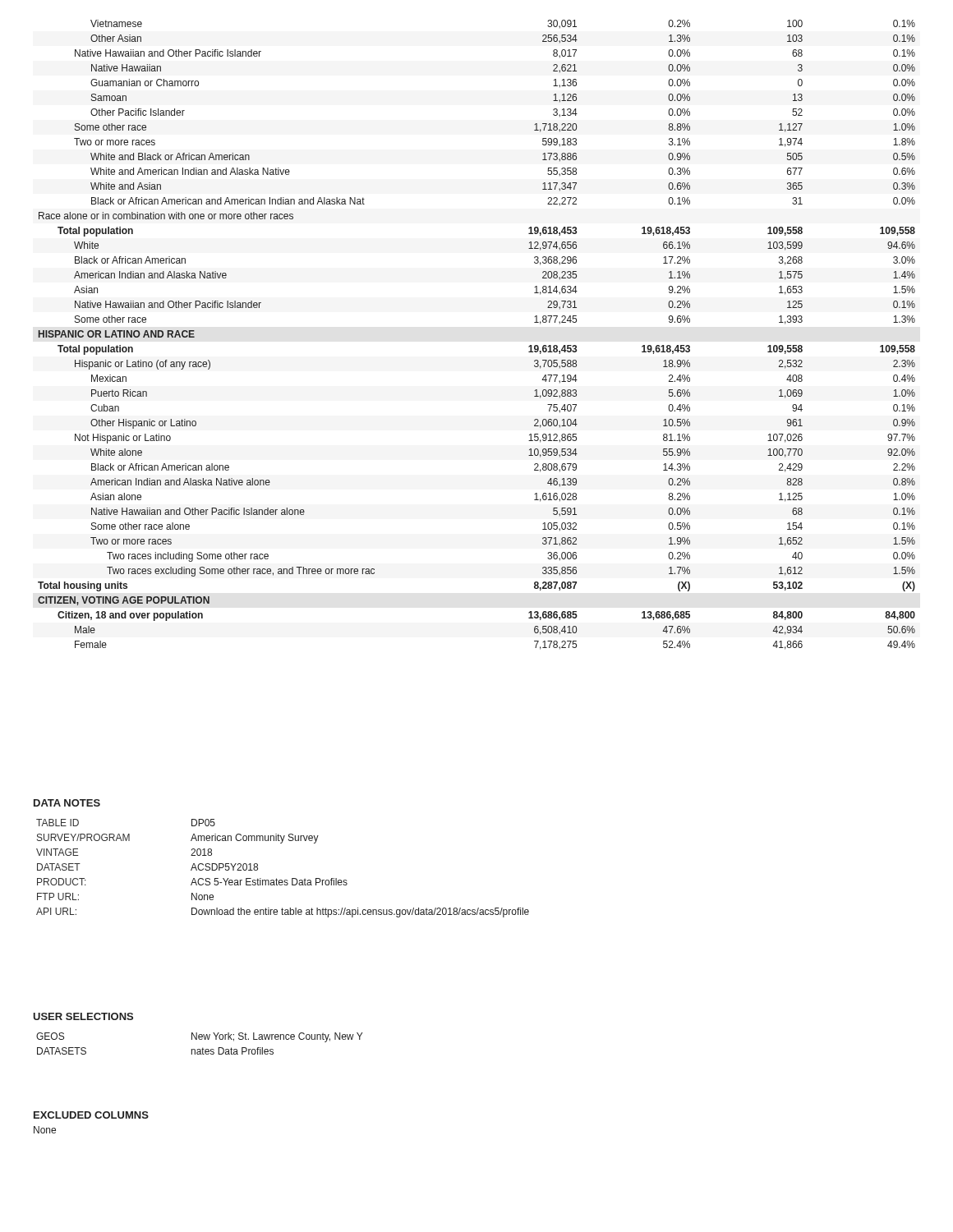
Task: Select the passage starting "USER SELECTIONS"
Action: click(x=83, y=1016)
